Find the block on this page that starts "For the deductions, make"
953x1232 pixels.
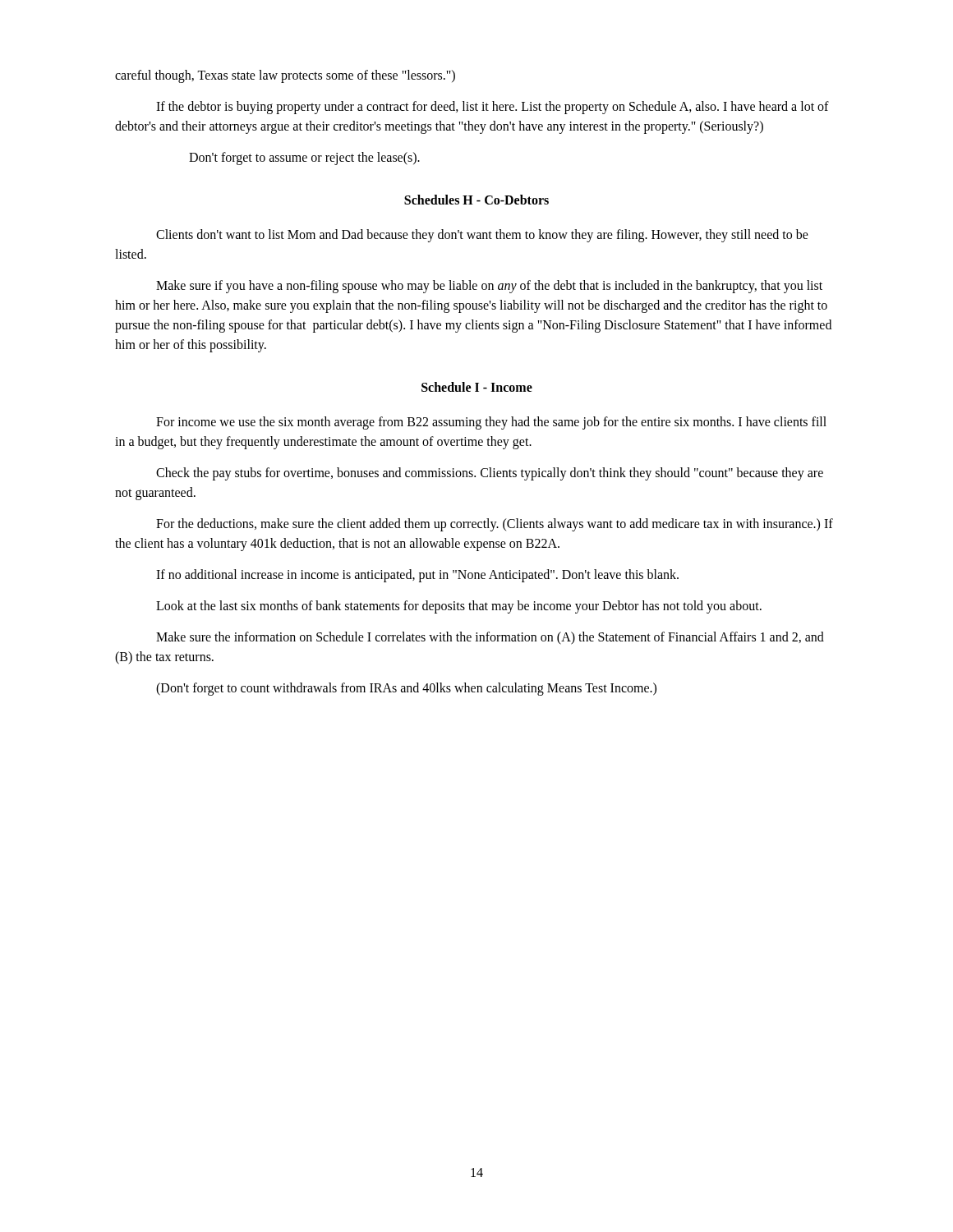pos(474,533)
